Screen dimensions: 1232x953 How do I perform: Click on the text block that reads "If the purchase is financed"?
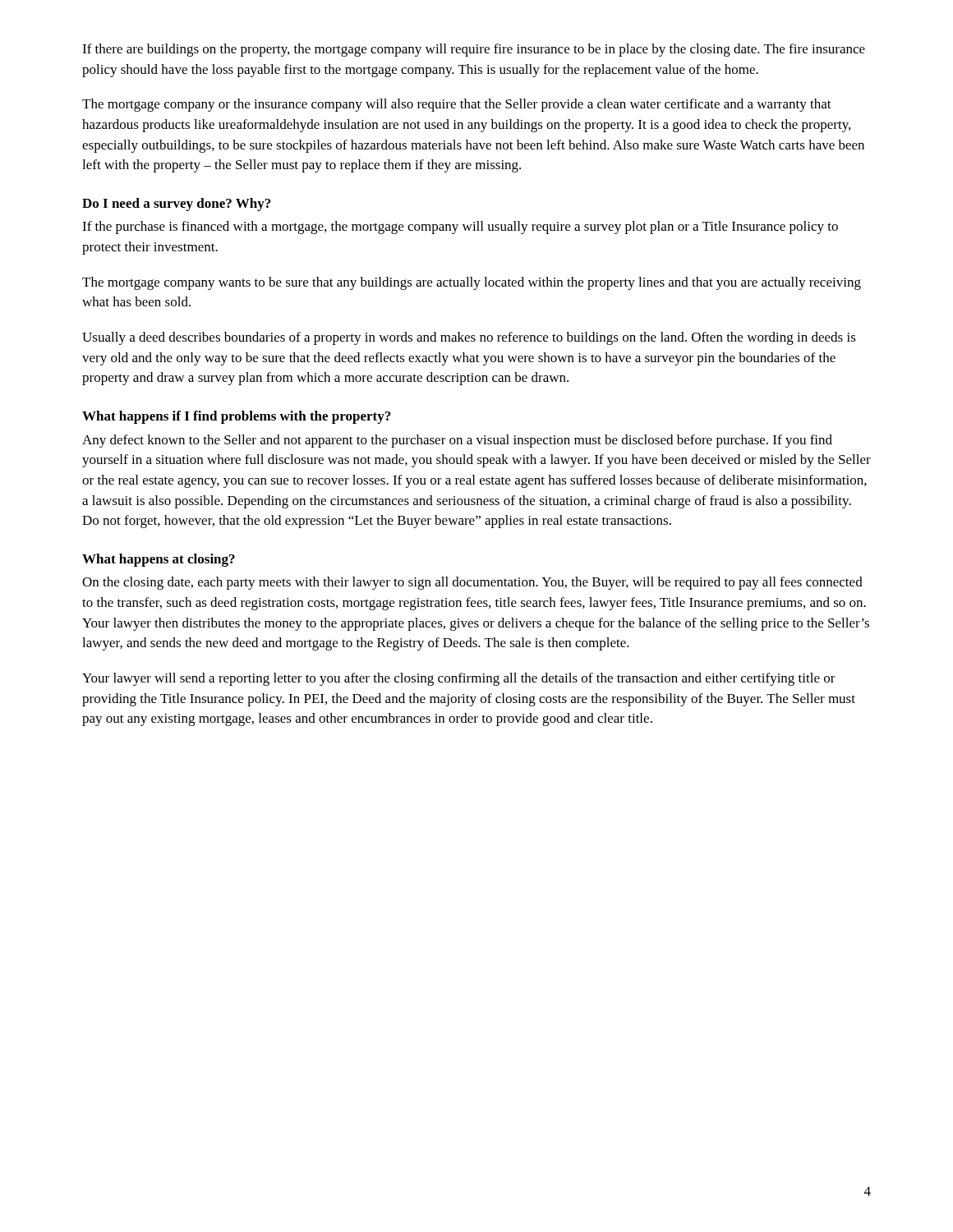(460, 237)
